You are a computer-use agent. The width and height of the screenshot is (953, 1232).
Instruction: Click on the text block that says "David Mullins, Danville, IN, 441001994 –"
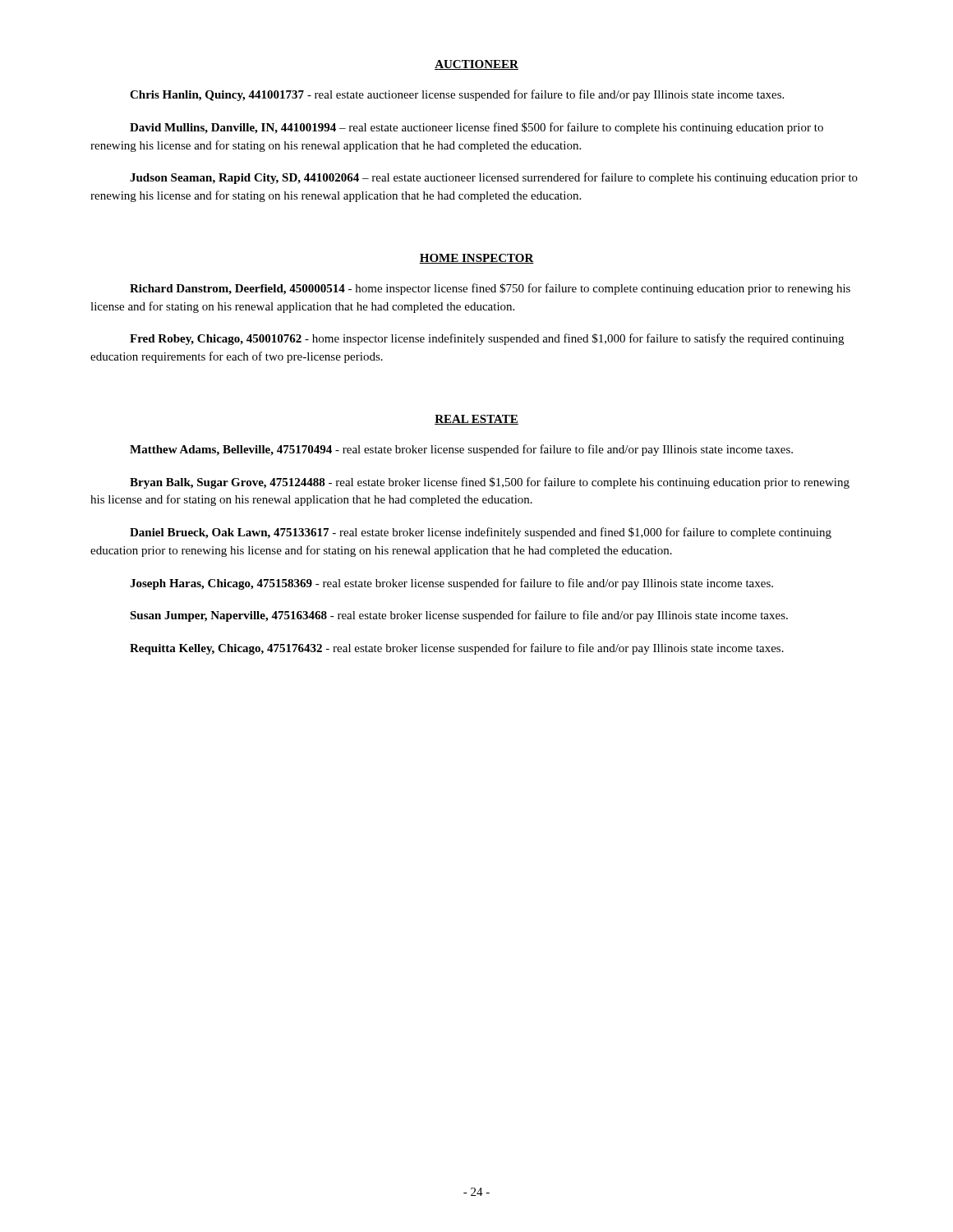point(476,137)
